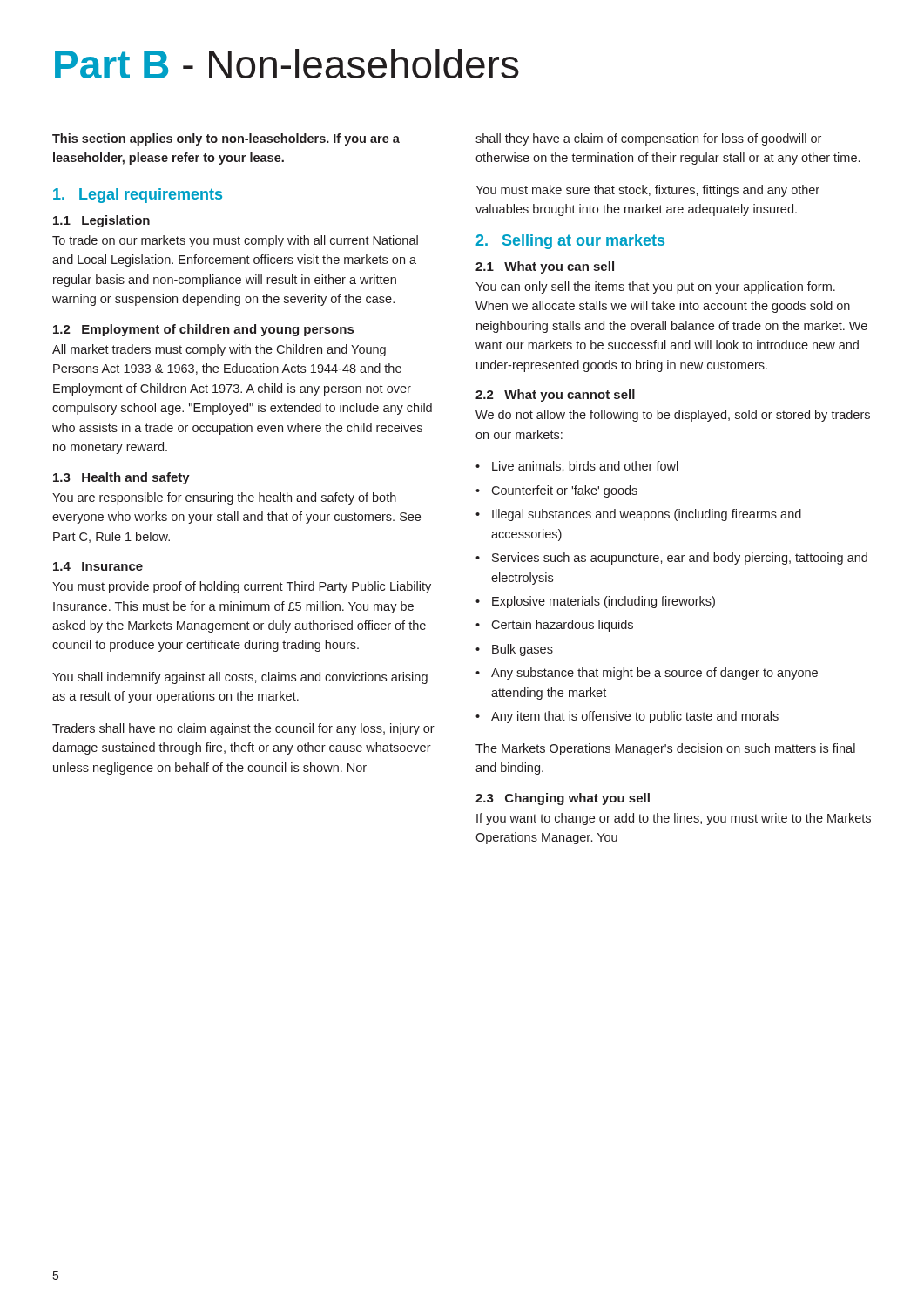Find the section header with the text "1.1 Legislation"
The height and width of the screenshot is (1307, 924).
(x=101, y=220)
